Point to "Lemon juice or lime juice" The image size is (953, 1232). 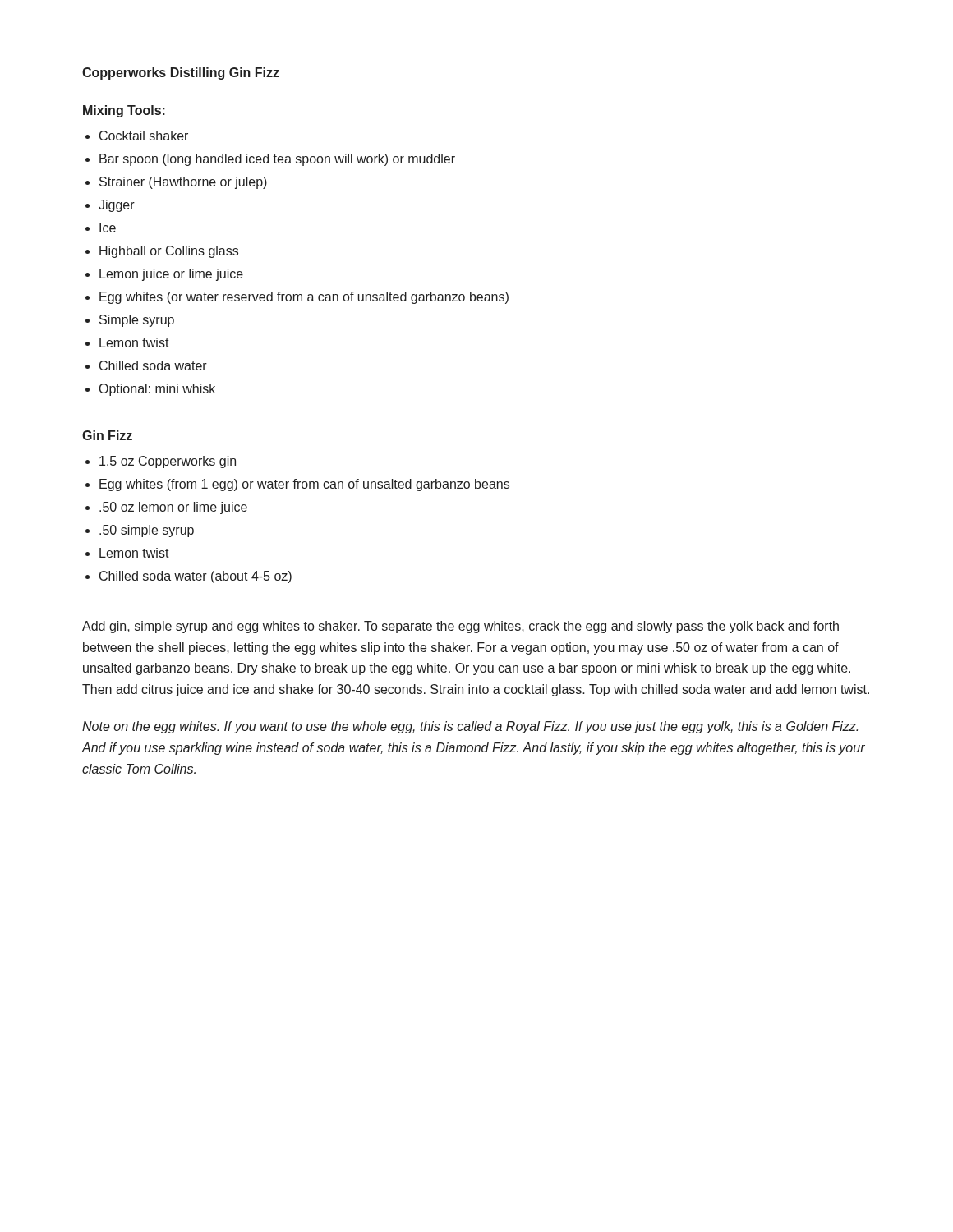[x=171, y=275]
